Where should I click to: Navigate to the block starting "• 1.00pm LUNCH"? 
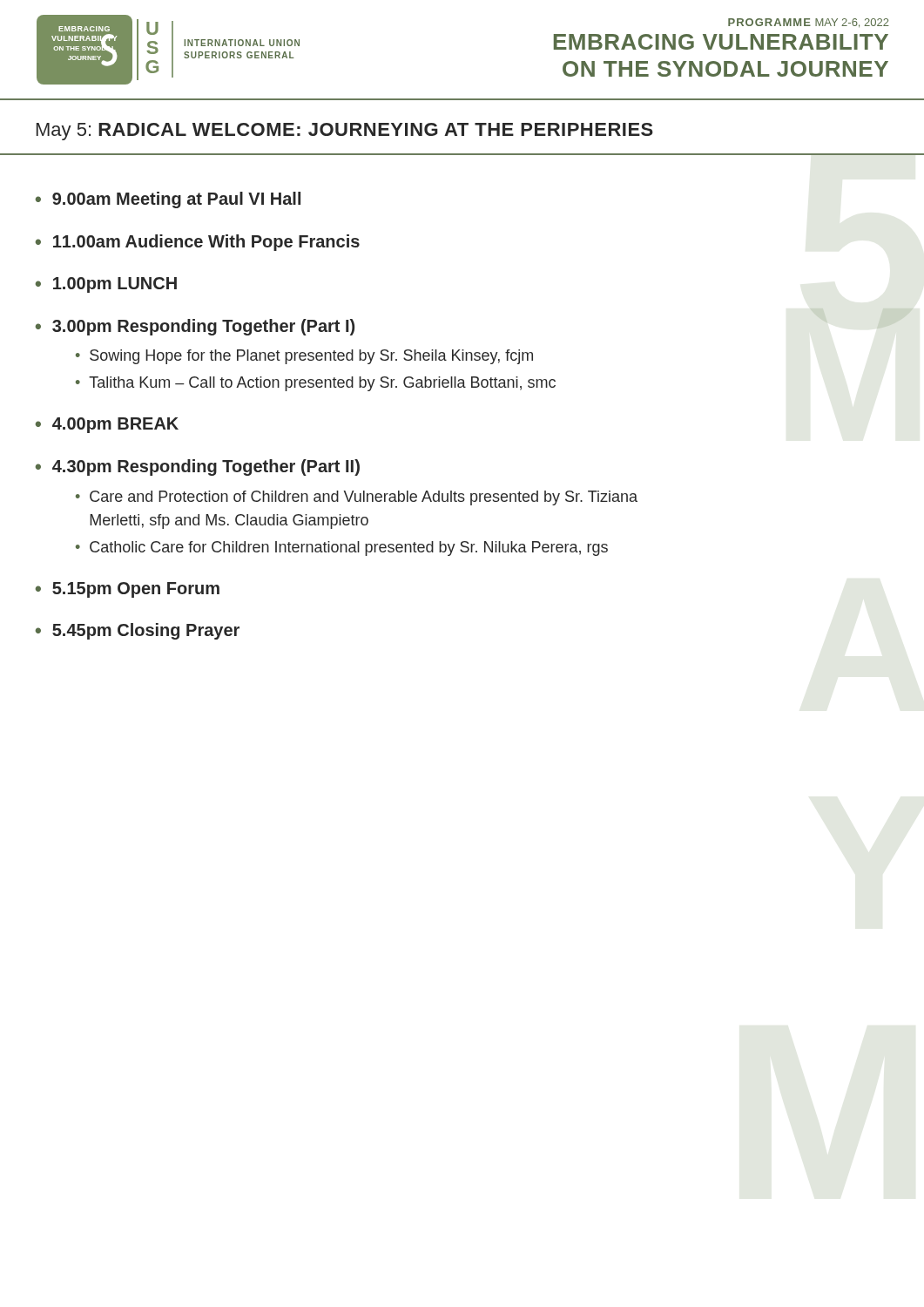[106, 284]
